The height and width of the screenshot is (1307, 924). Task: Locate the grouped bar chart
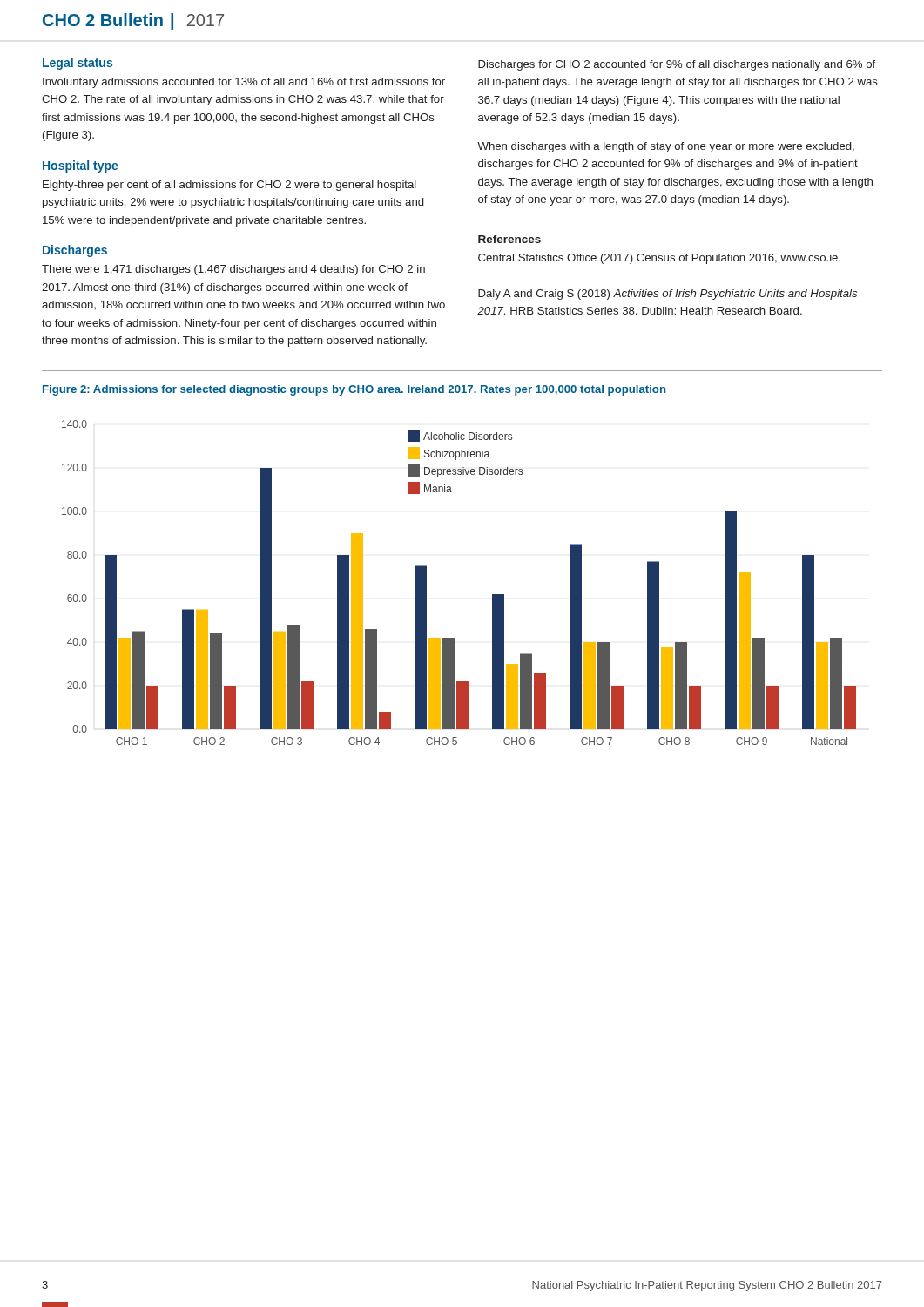tap(462, 581)
